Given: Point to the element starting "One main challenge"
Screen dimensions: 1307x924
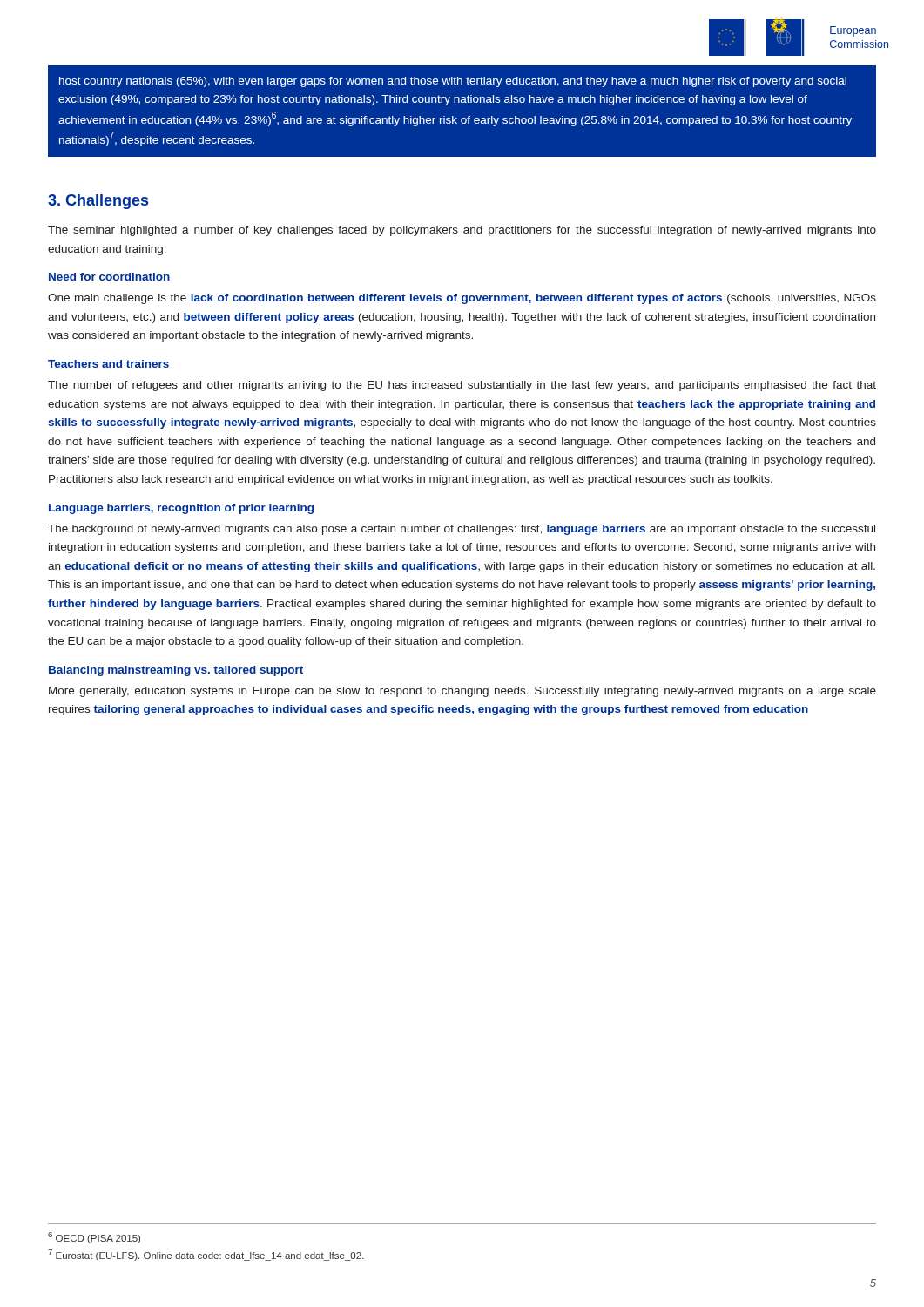Looking at the screenshot, I should (x=462, y=317).
